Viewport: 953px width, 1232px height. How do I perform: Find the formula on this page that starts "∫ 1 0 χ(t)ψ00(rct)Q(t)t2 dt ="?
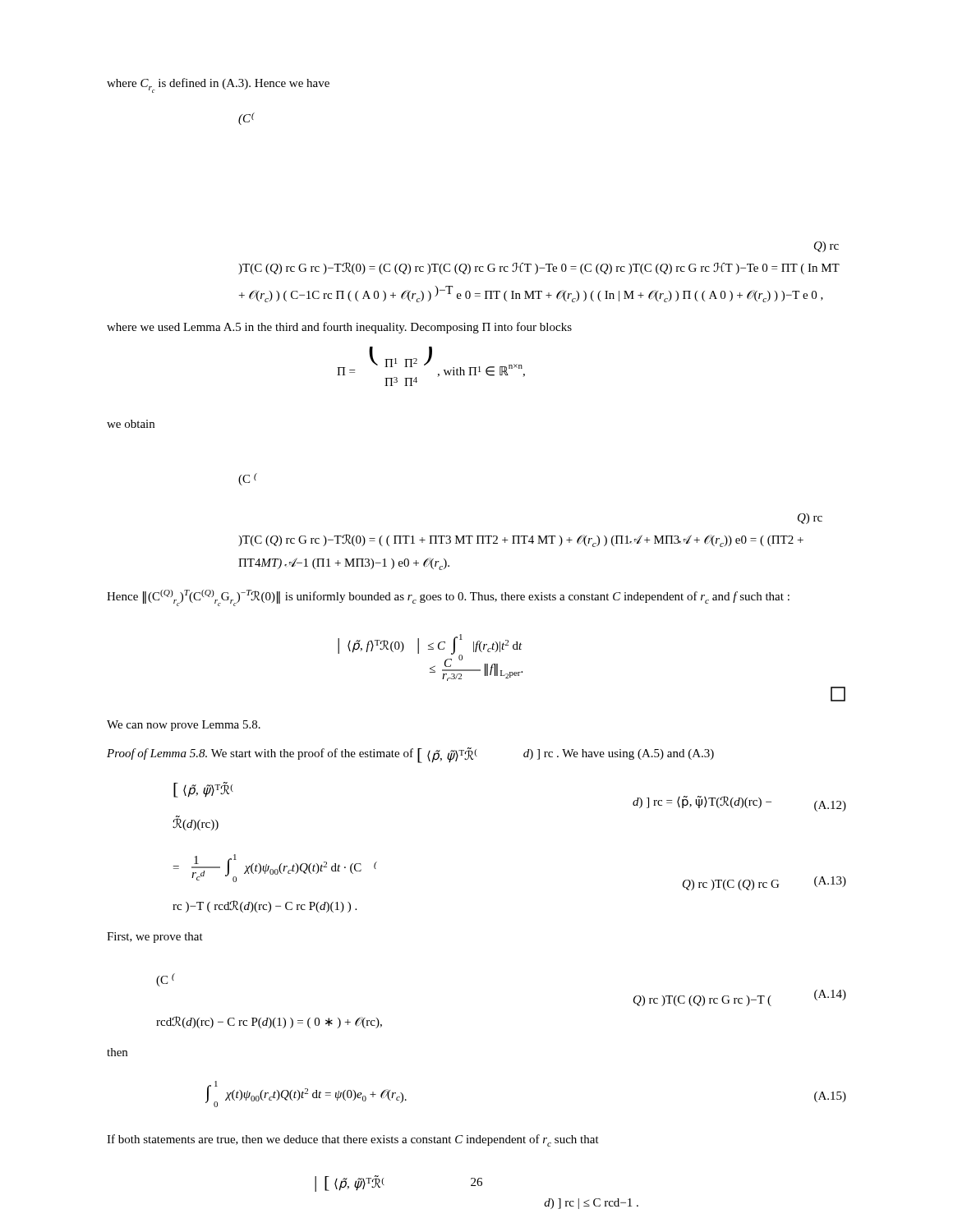tap(300, 1094)
